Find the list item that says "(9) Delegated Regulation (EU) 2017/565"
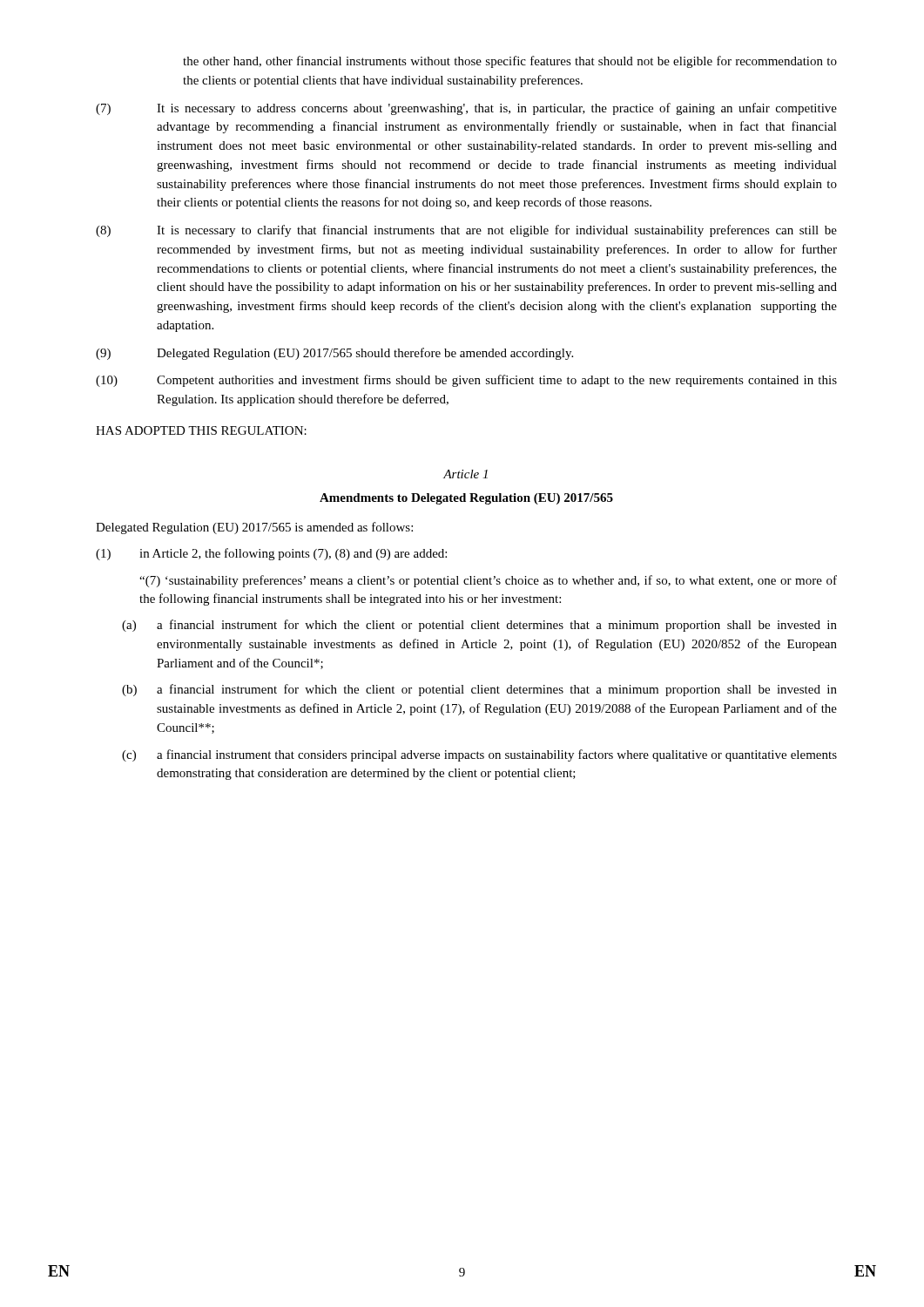The width and height of the screenshot is (924, 1307). pyautogui.click(x=466, y=353)
